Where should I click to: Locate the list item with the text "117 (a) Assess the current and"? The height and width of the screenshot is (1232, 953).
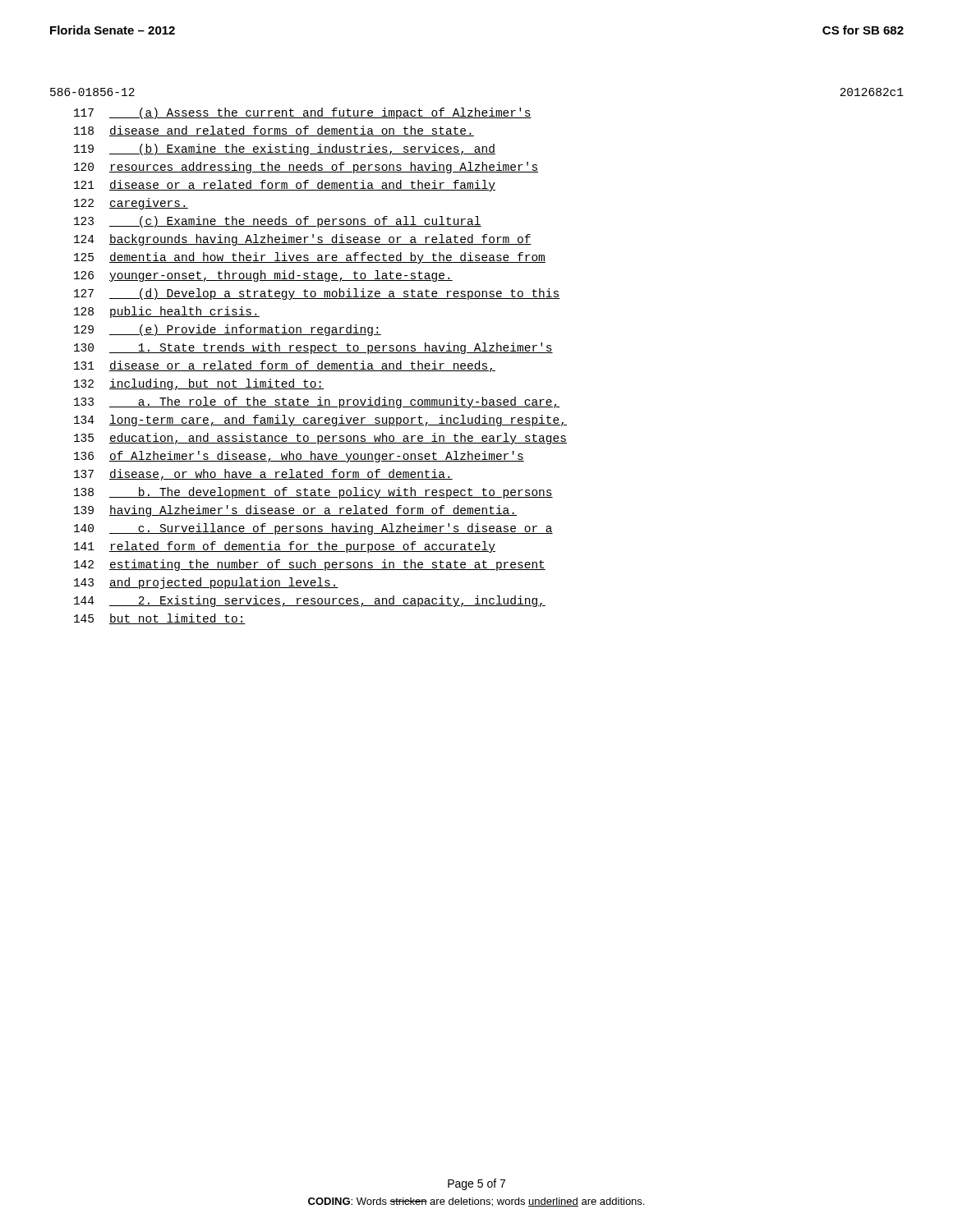point(290,113)
